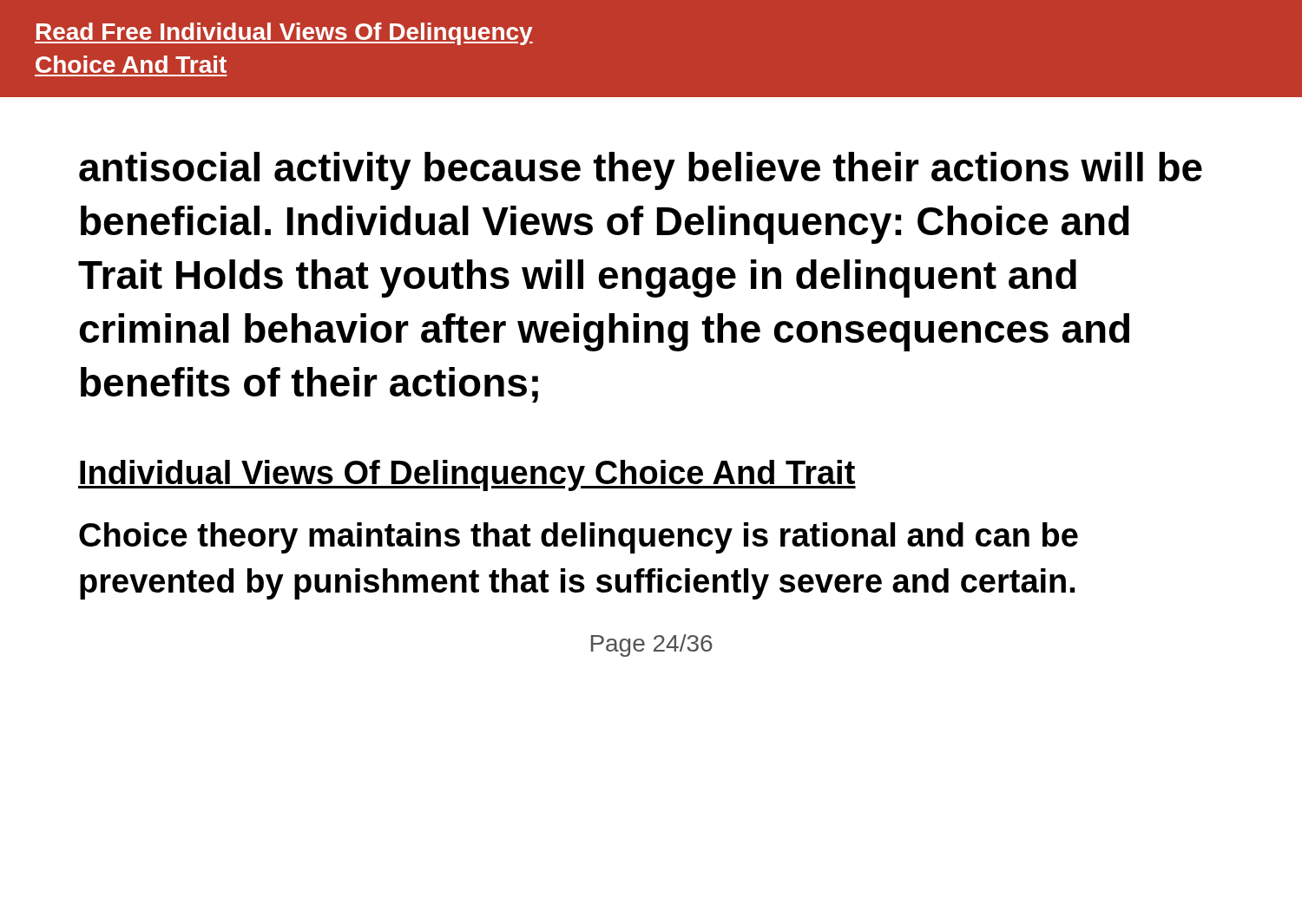Point to the block beginning "Choice theory maintains"

(x=578, y=558)
